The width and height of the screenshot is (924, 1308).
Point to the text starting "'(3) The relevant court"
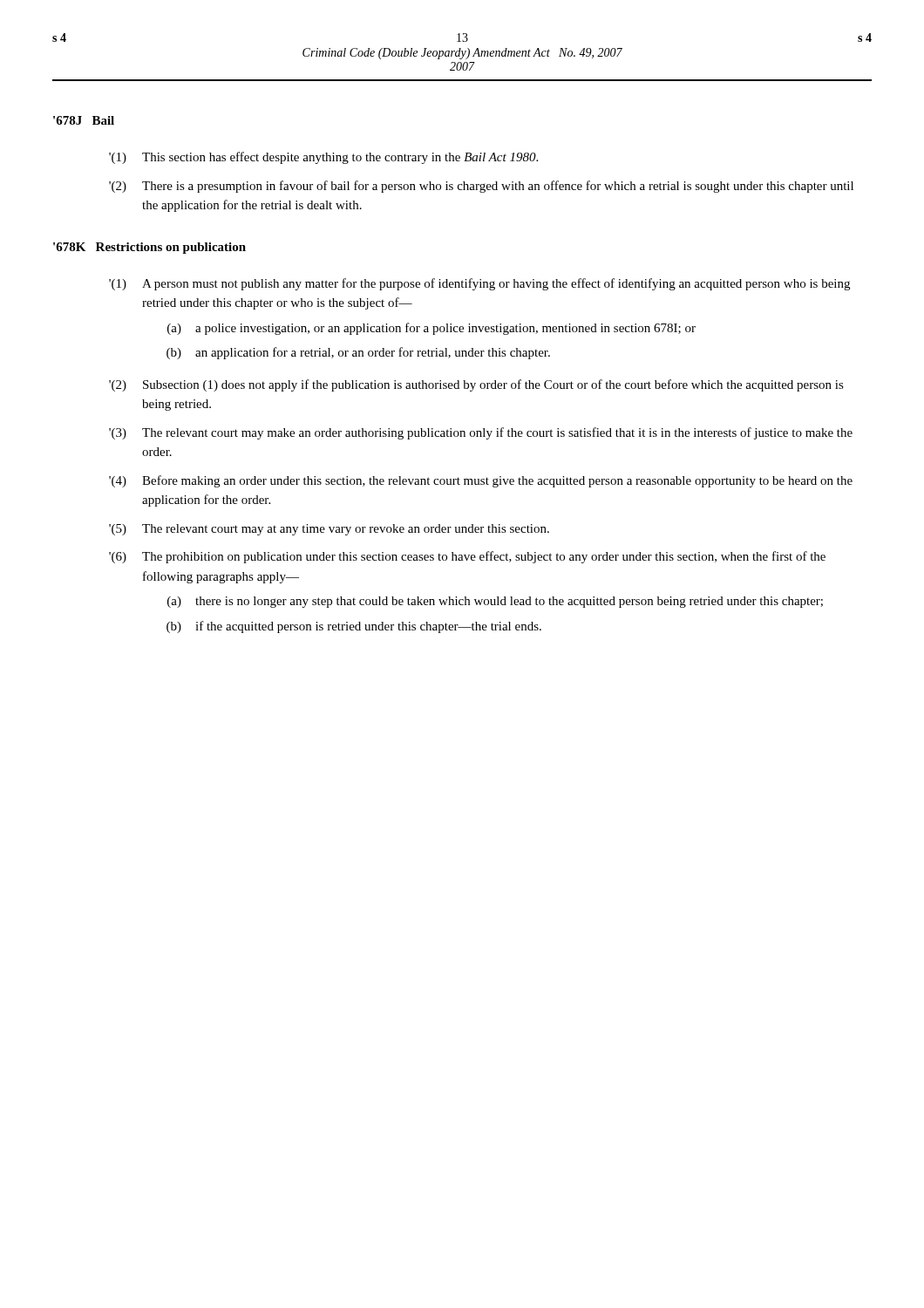point(462,442)
